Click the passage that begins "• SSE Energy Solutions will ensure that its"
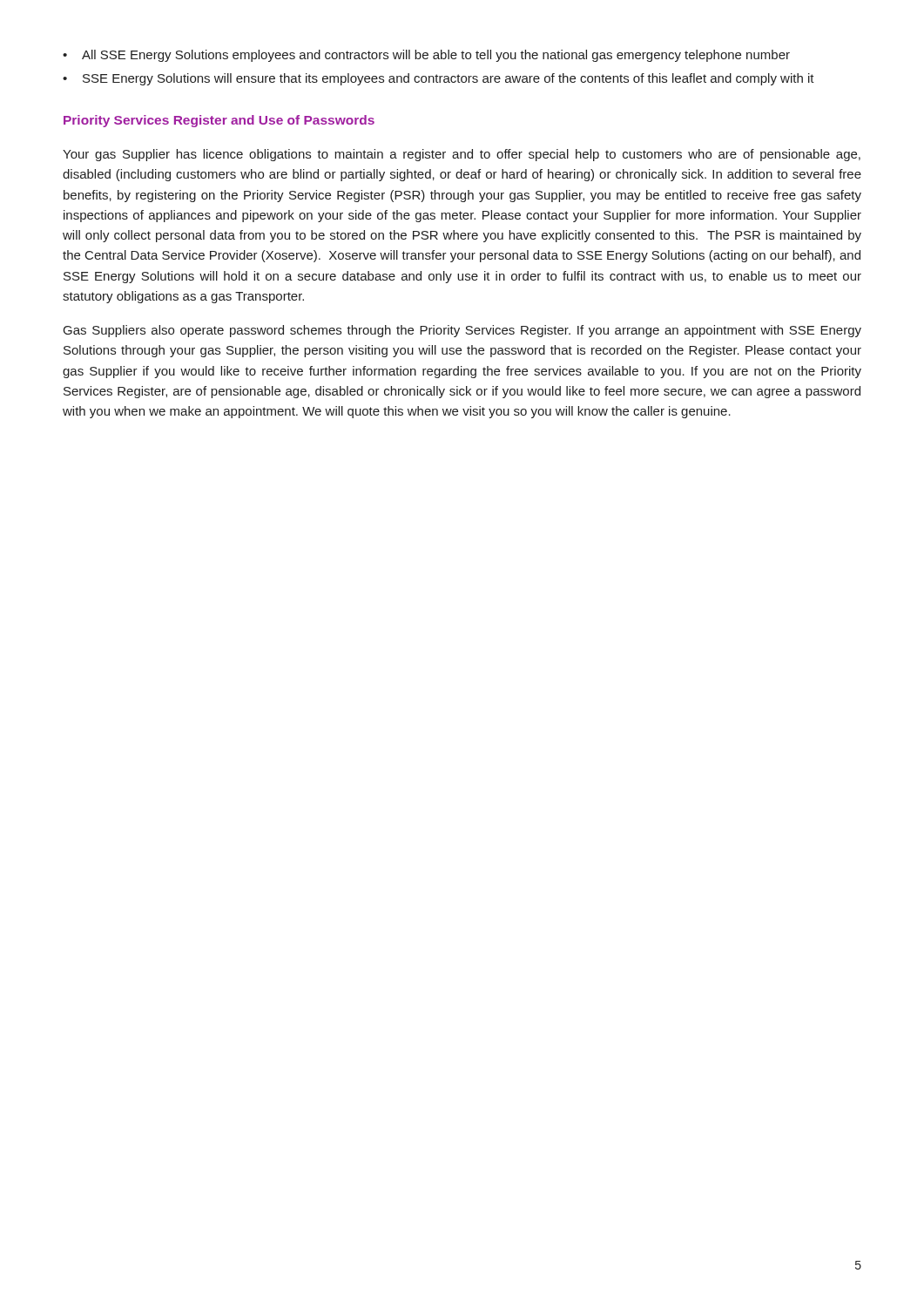 pyautogui.click(x=462, y=78)
